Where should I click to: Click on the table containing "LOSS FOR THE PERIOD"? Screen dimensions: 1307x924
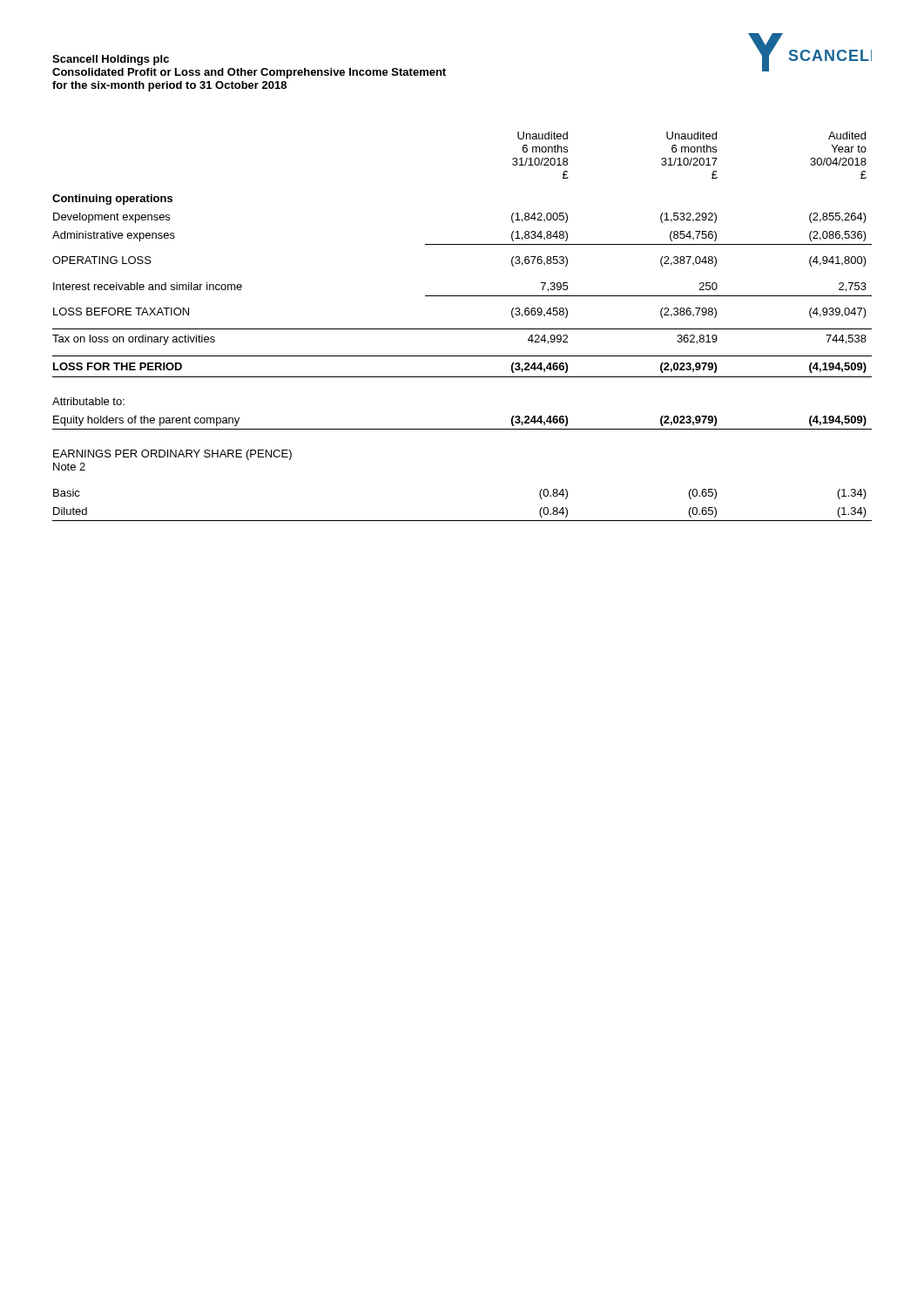462,324
